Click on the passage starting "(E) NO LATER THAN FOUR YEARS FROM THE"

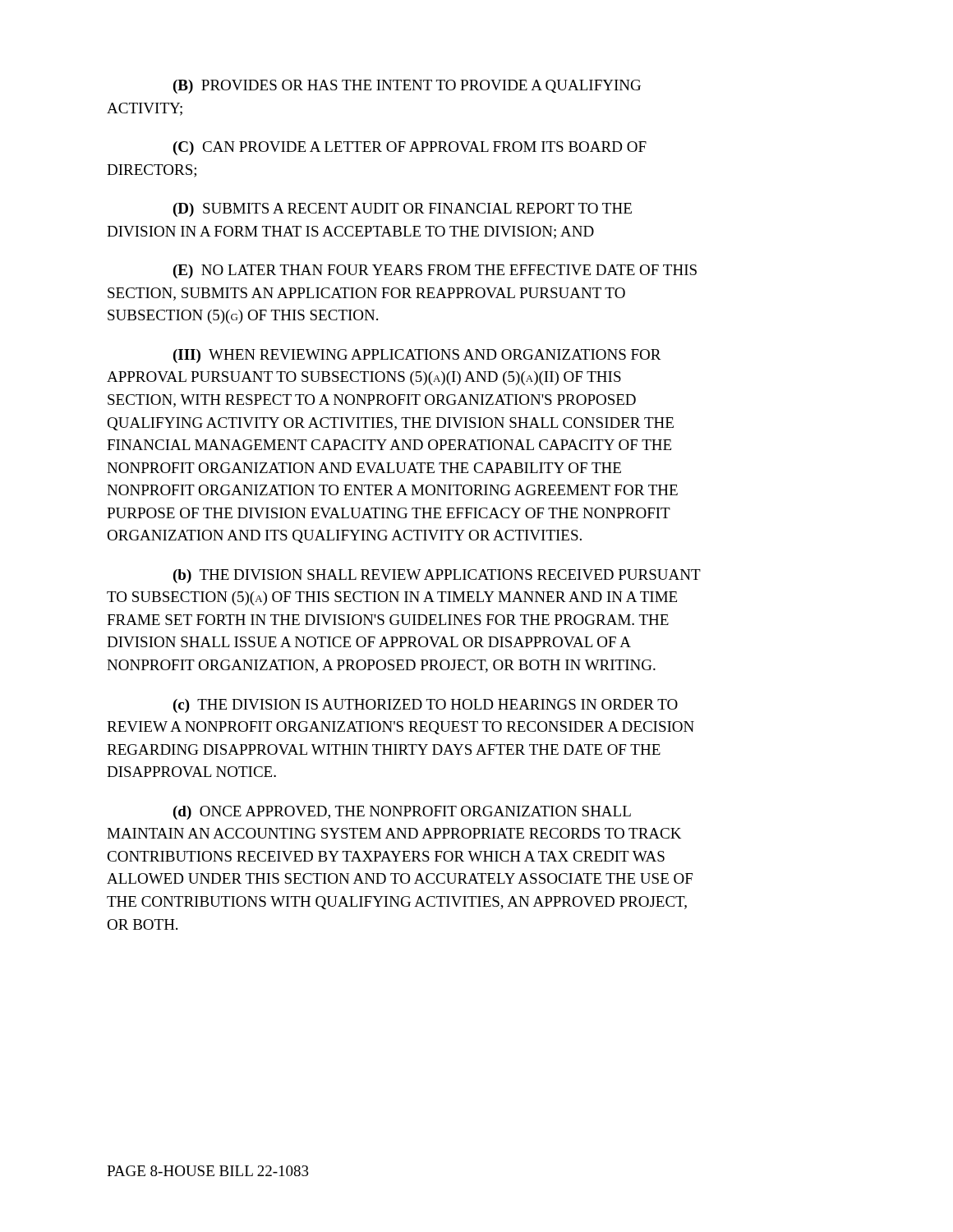pyautogui.click(x=402, y=291)
